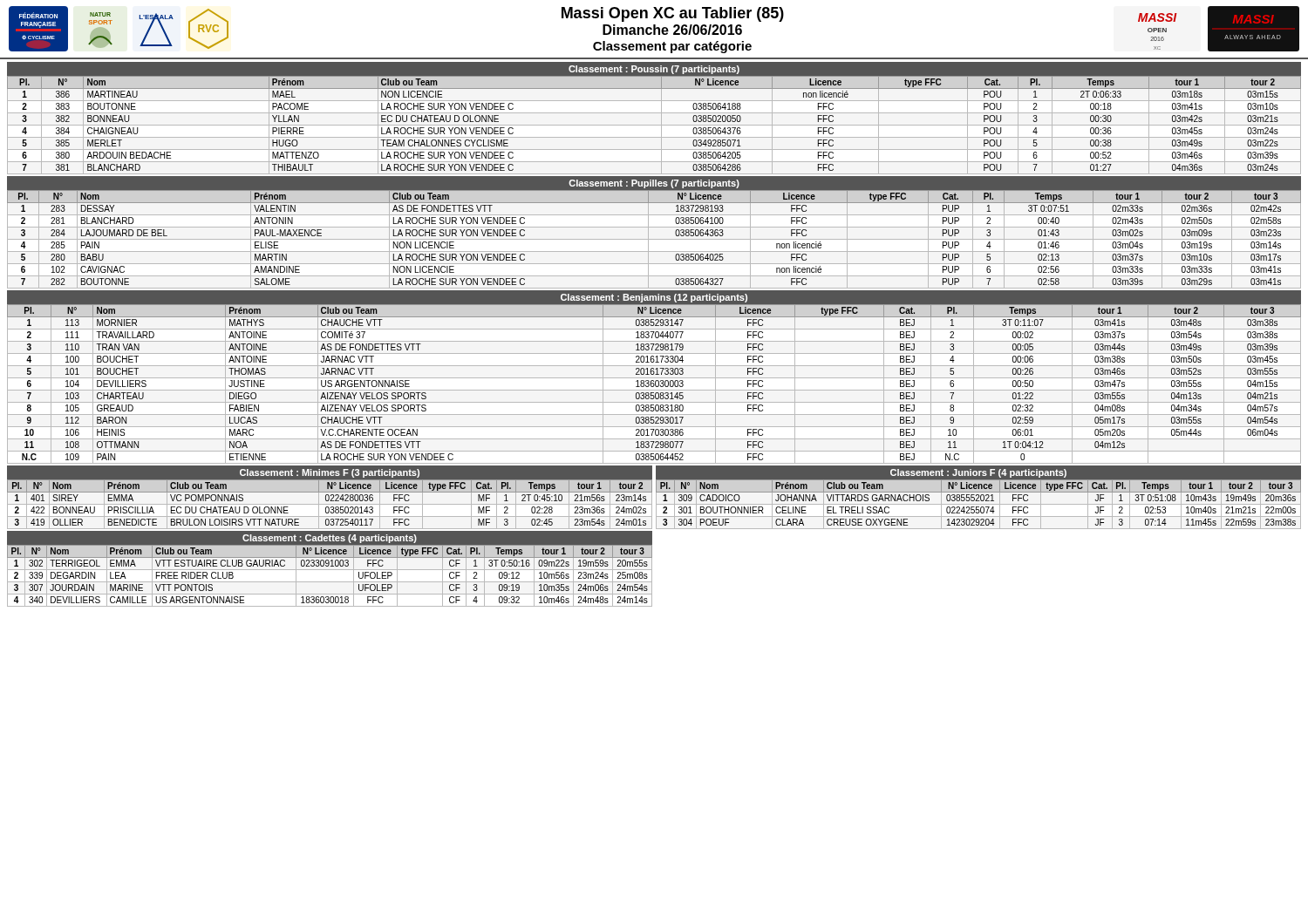This screenshot has height=924, width=1308.
Task: Select the region starting "Classement : Pupilles (7 participants)"
Action: click(654, 183)
